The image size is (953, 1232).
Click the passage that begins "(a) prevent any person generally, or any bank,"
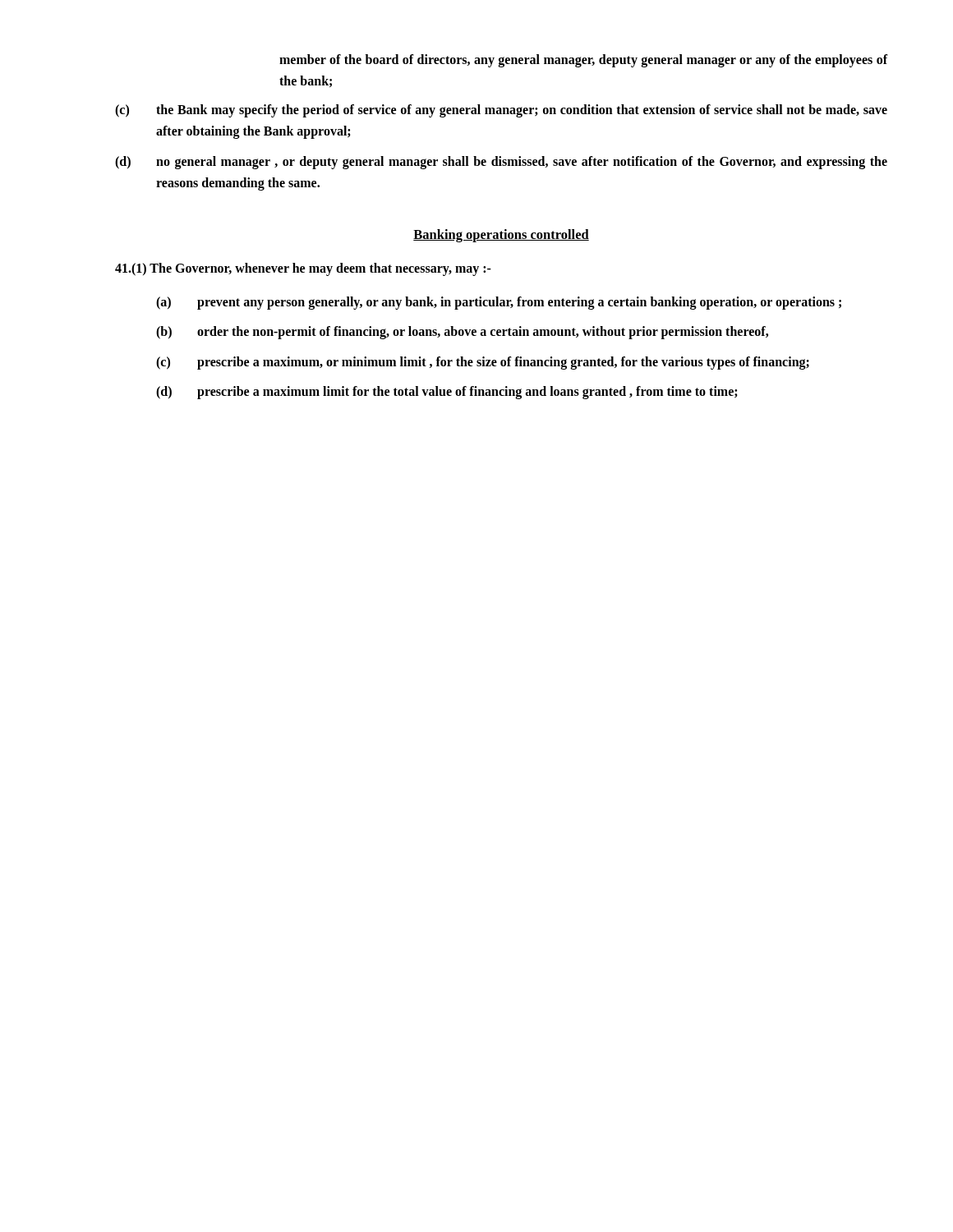(x=522, y=302)
